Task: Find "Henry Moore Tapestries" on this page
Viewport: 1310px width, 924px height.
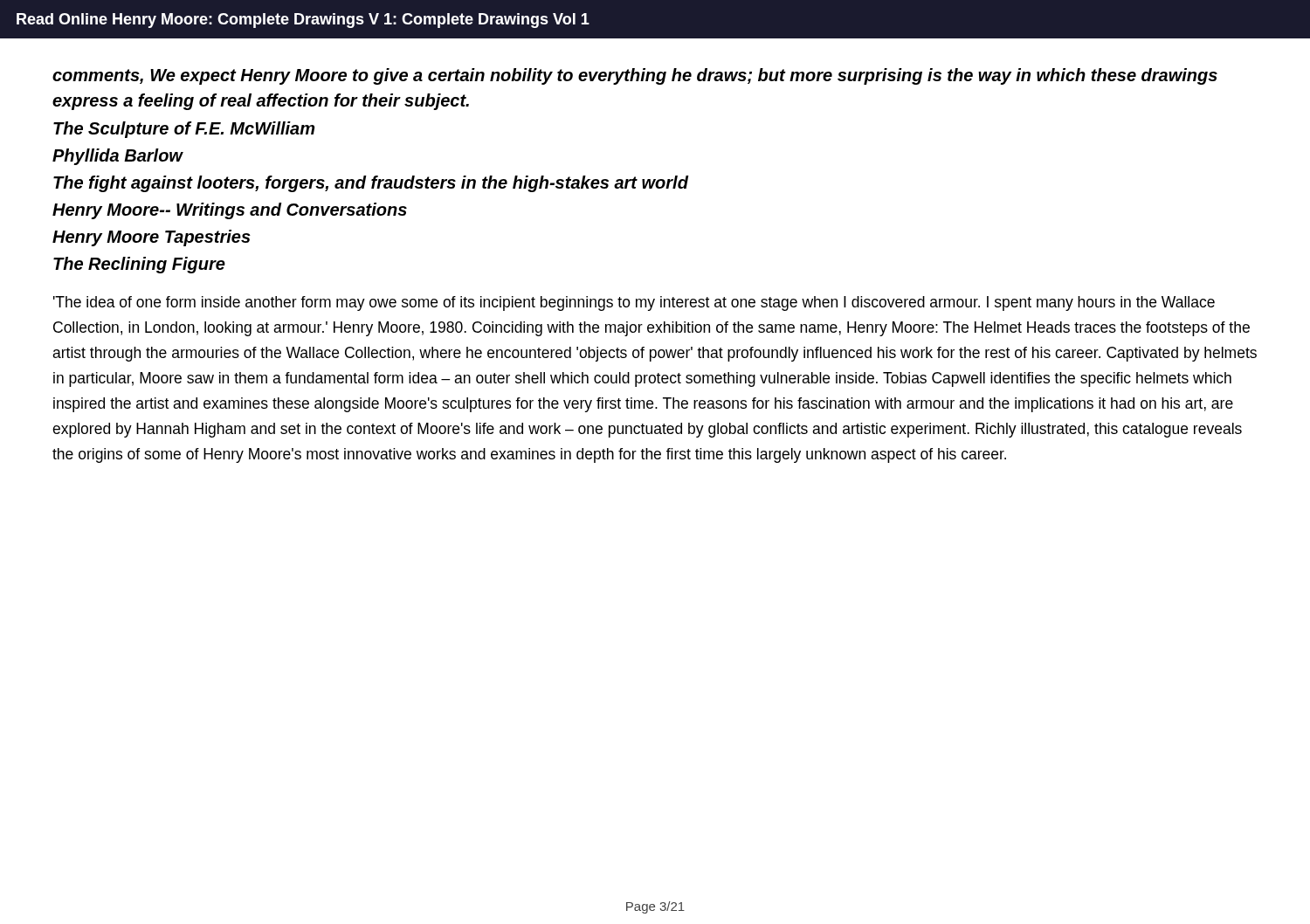Action: pos(152,237)
